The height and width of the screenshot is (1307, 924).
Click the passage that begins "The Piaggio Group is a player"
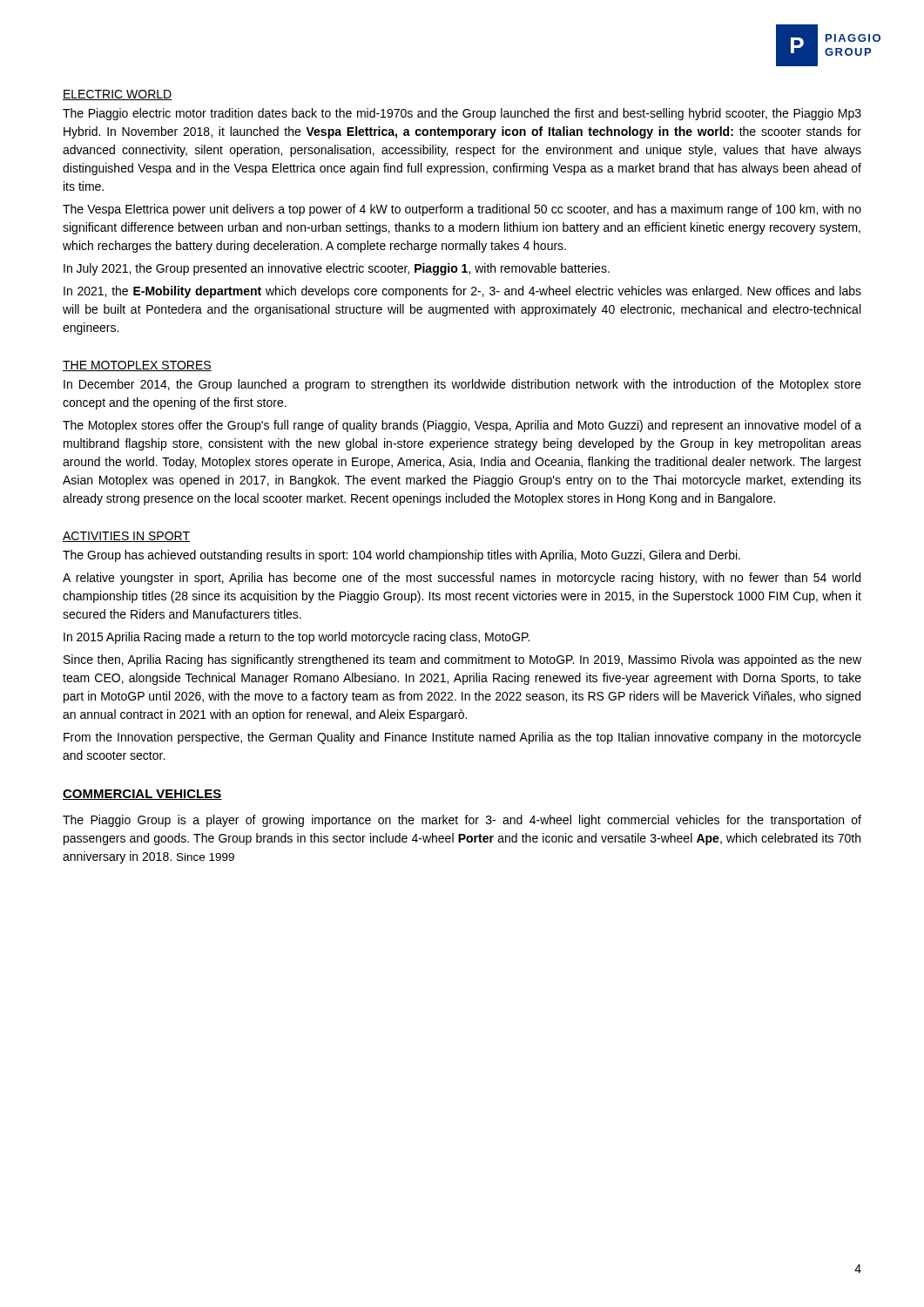pyautogui.click(x=462, y=839)
